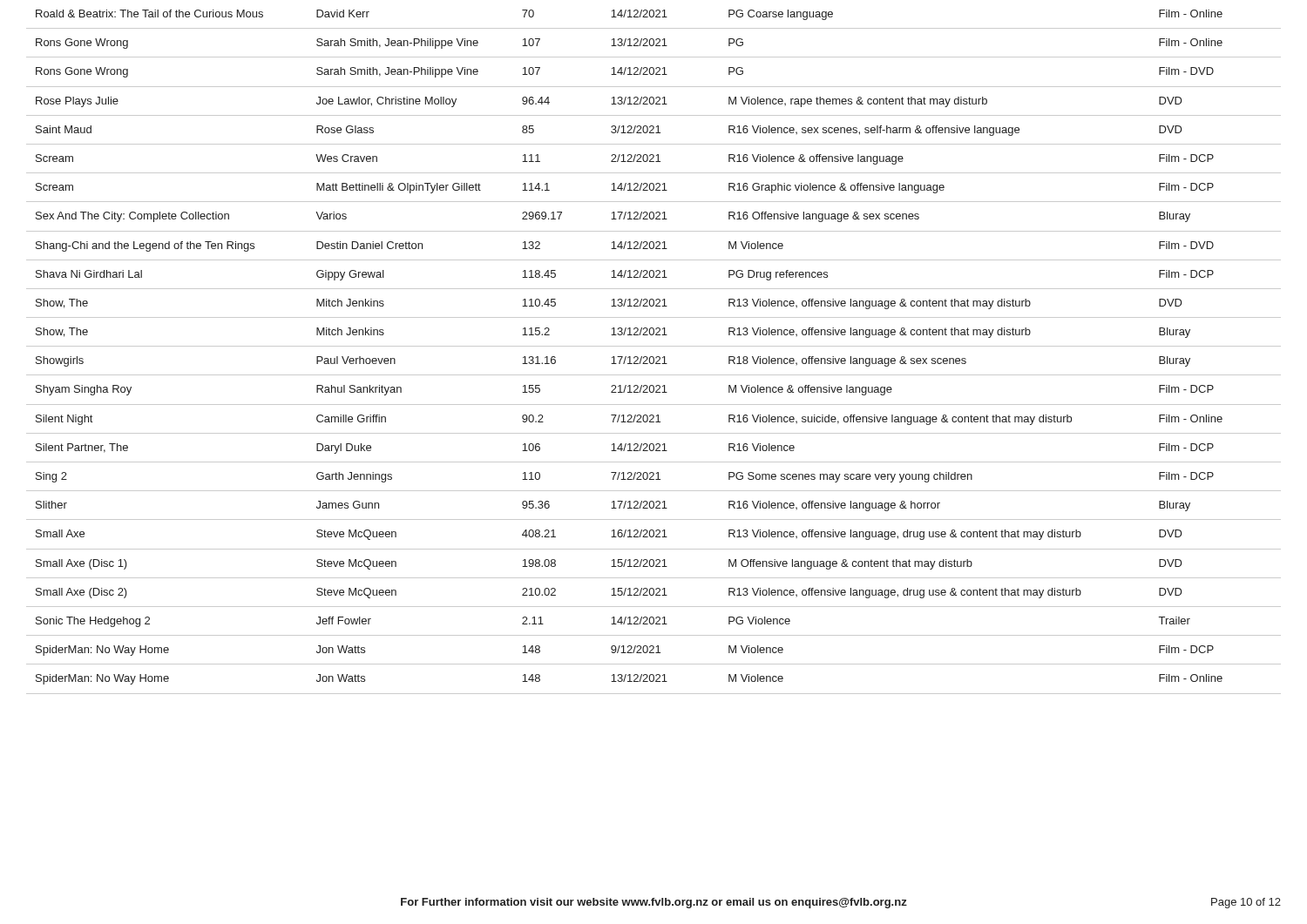1307x924 pixels.
Task: Find the table that mentions "Small Axe (Disc 1)"
Action: [654, 347]
